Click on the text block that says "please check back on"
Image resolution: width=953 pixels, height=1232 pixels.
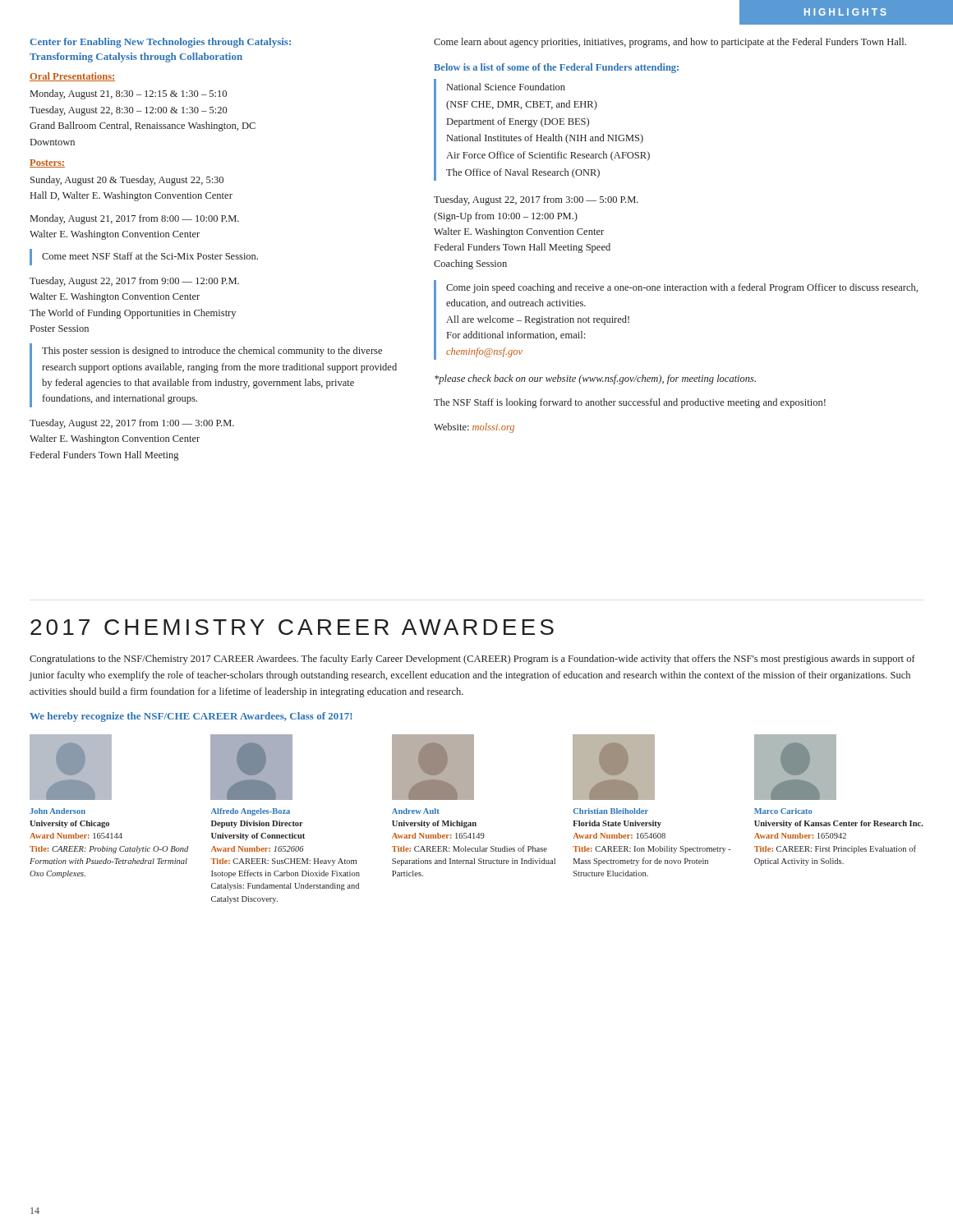[x=679, y=379]
